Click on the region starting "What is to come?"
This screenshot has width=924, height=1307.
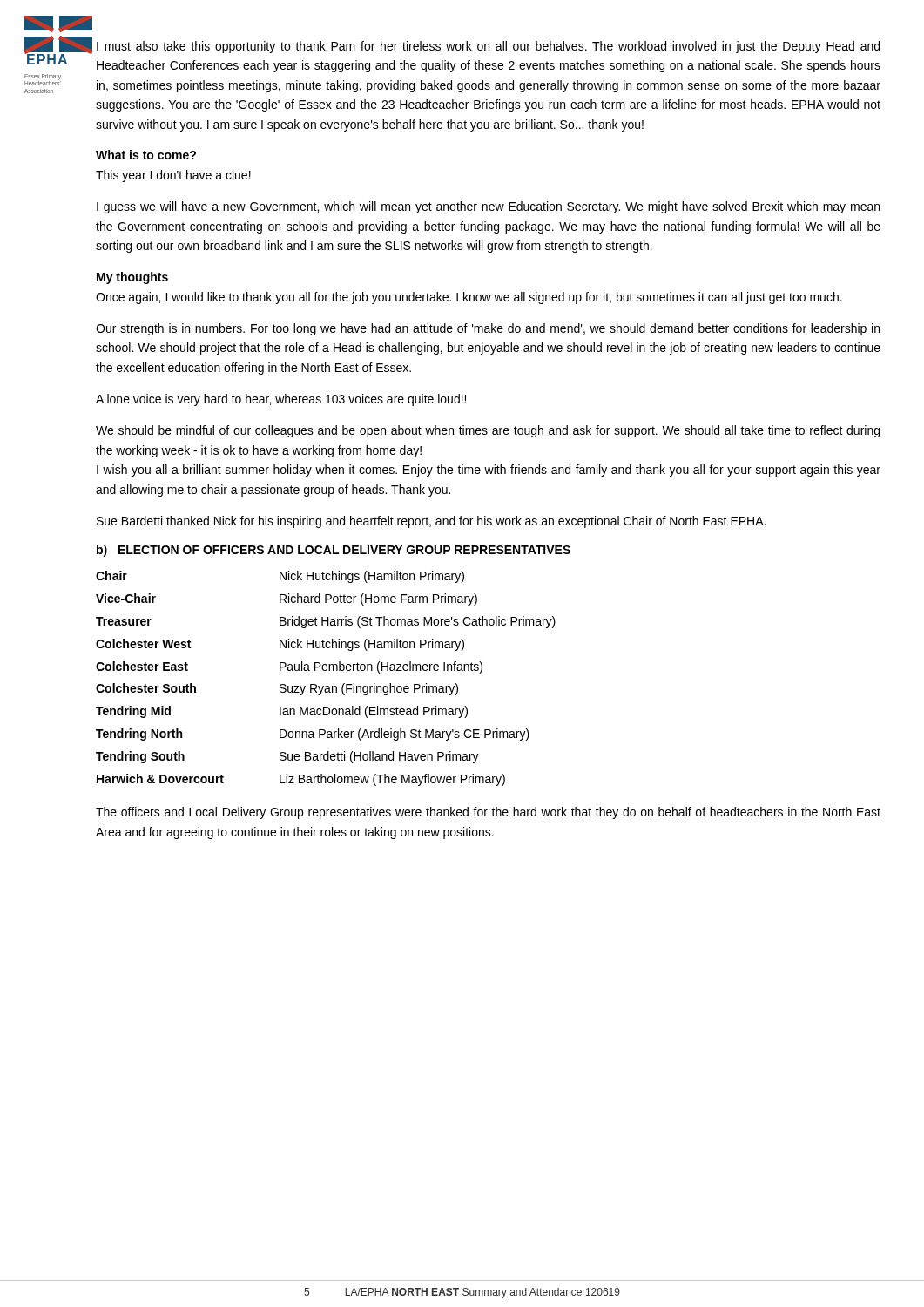[x=146, y=155]
